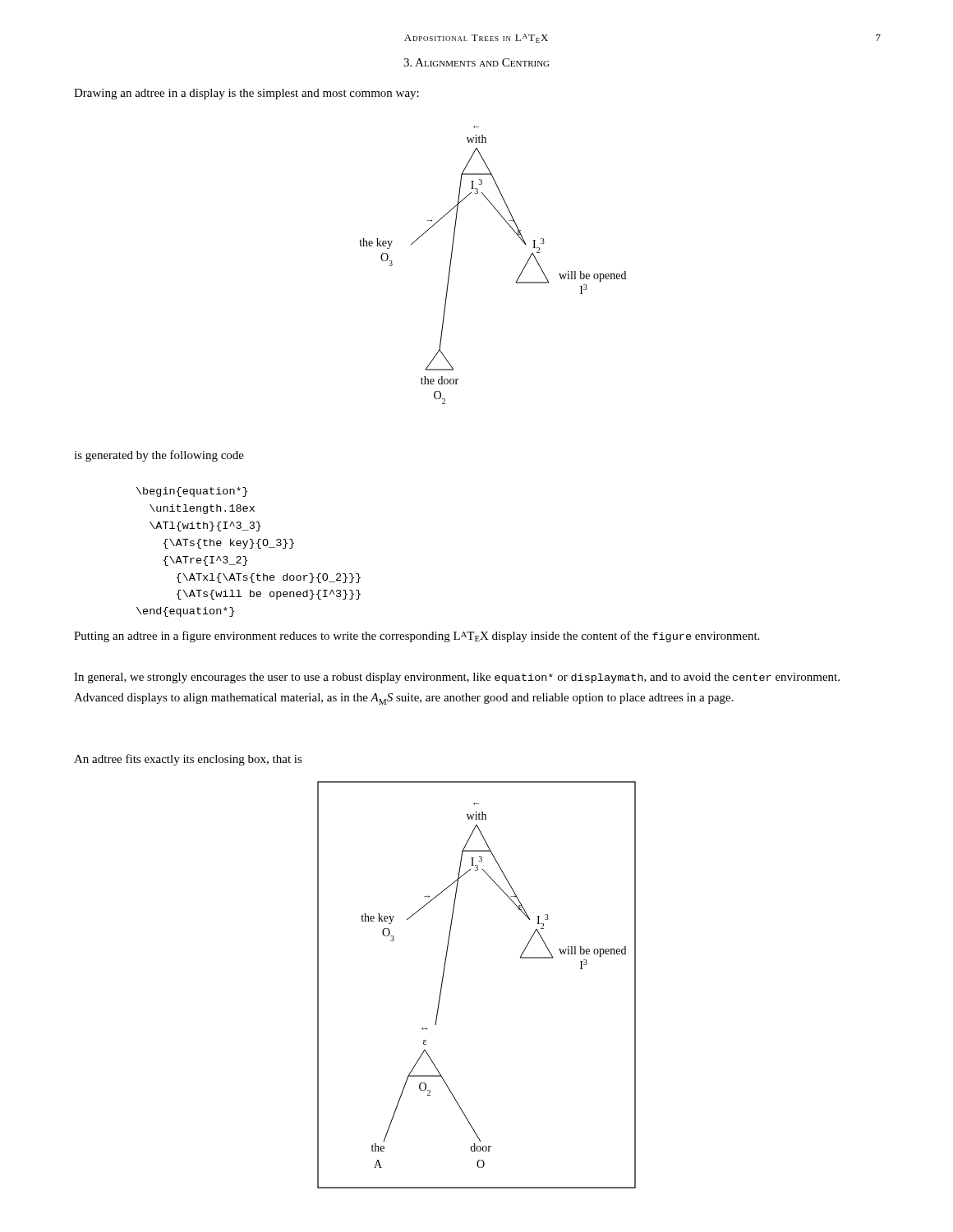The width and height of the screenshot is (953, 1232).
Task: Locate the text block containing "is generated by"
Action: (x=159, y=455)
